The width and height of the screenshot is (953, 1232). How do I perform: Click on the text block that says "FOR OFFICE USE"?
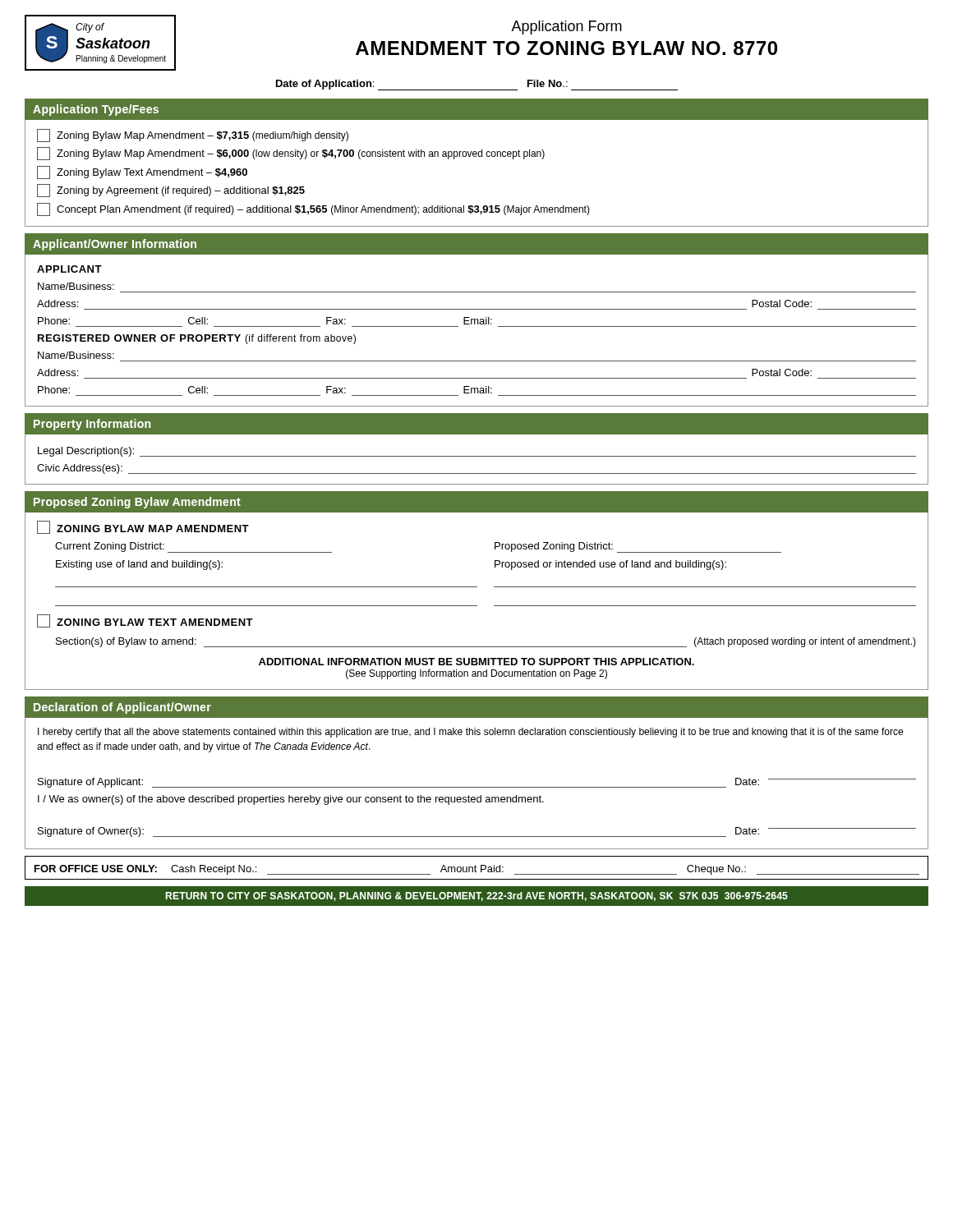point(476,868)
